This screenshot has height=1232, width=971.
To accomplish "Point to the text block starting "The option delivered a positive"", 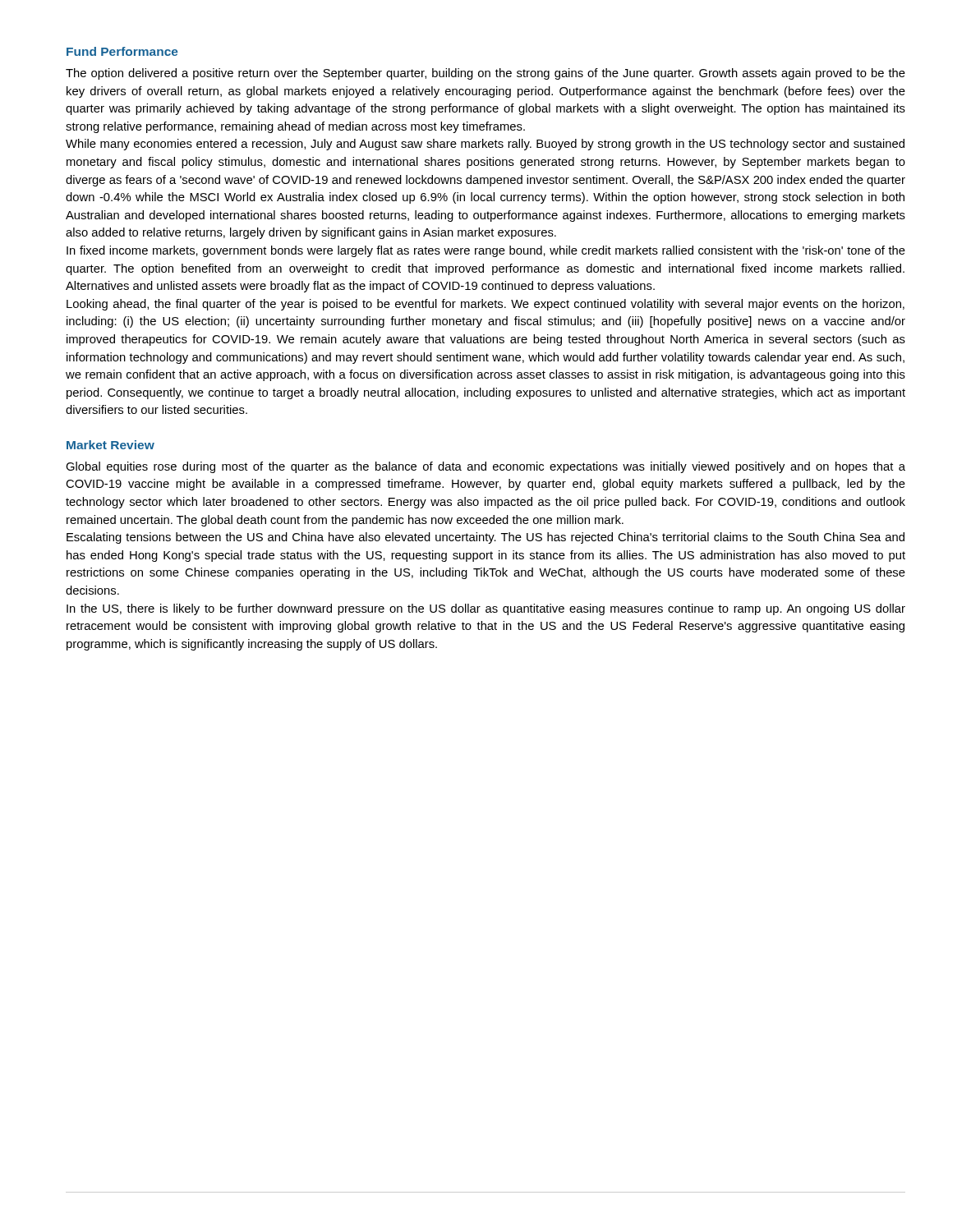I will [x=486, y=242].
